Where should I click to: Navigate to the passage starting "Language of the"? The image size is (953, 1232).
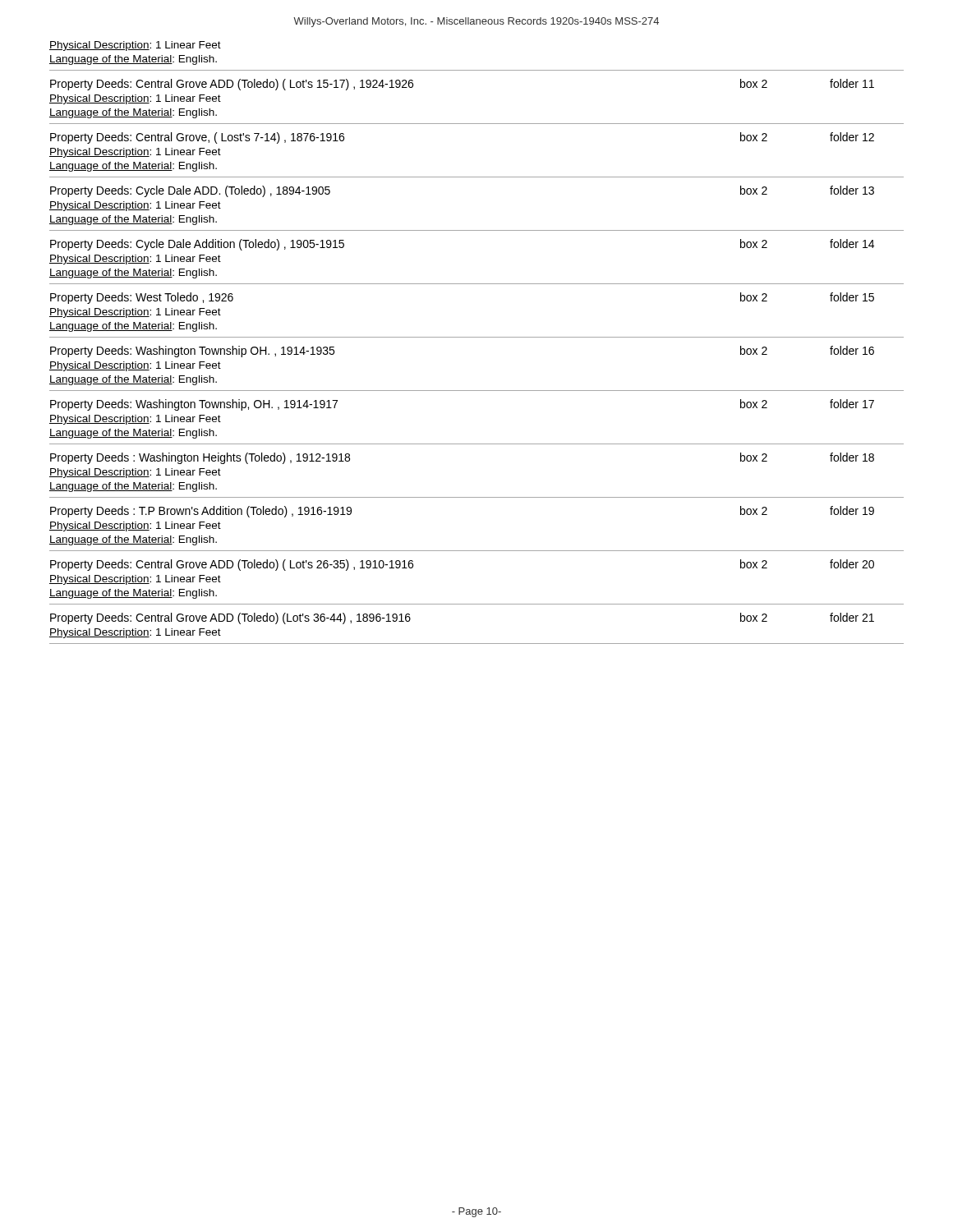pos(133,59)
